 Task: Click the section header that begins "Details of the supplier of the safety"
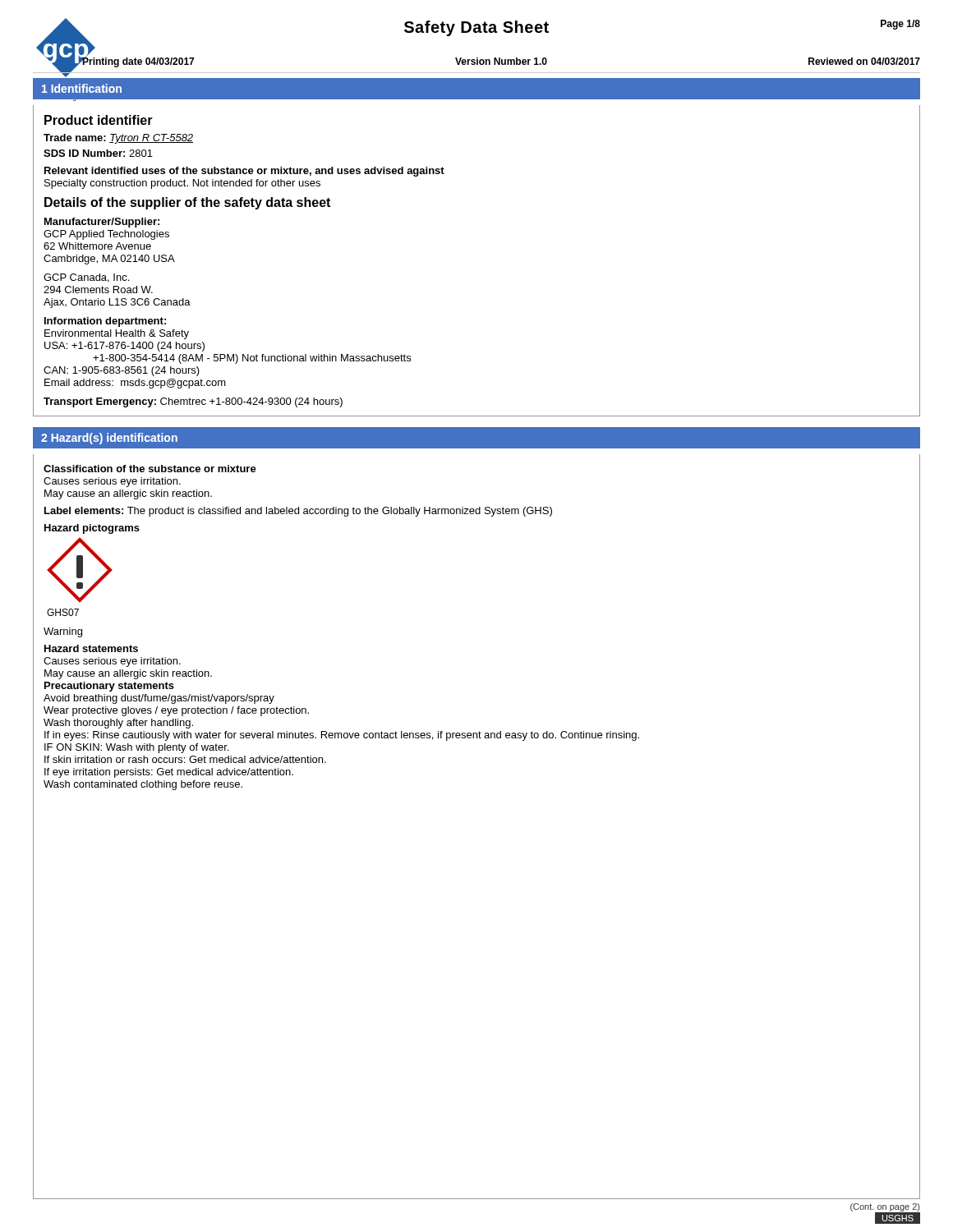[187, 202]
